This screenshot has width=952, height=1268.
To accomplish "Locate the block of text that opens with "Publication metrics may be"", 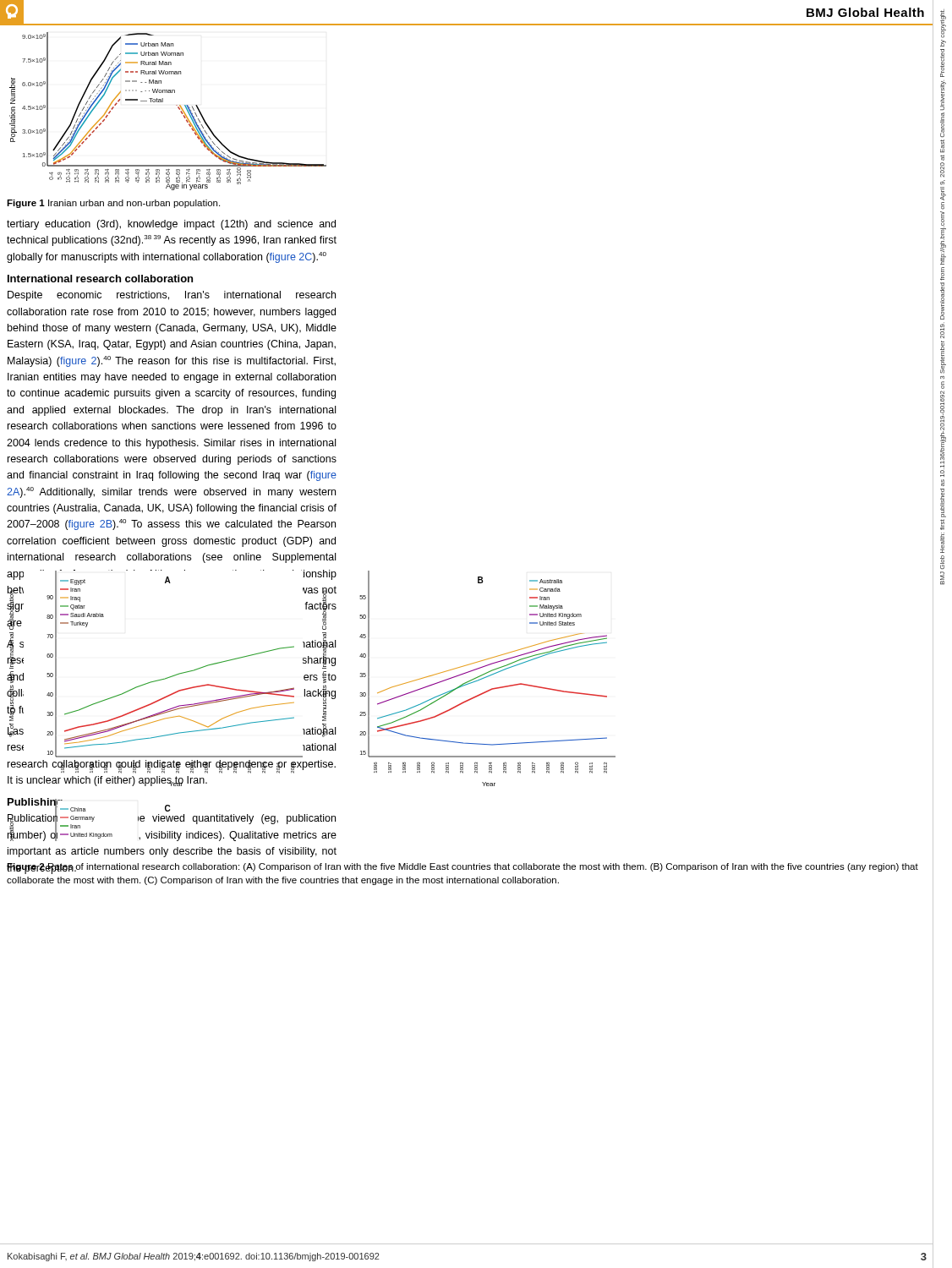I will click(172, 843).
